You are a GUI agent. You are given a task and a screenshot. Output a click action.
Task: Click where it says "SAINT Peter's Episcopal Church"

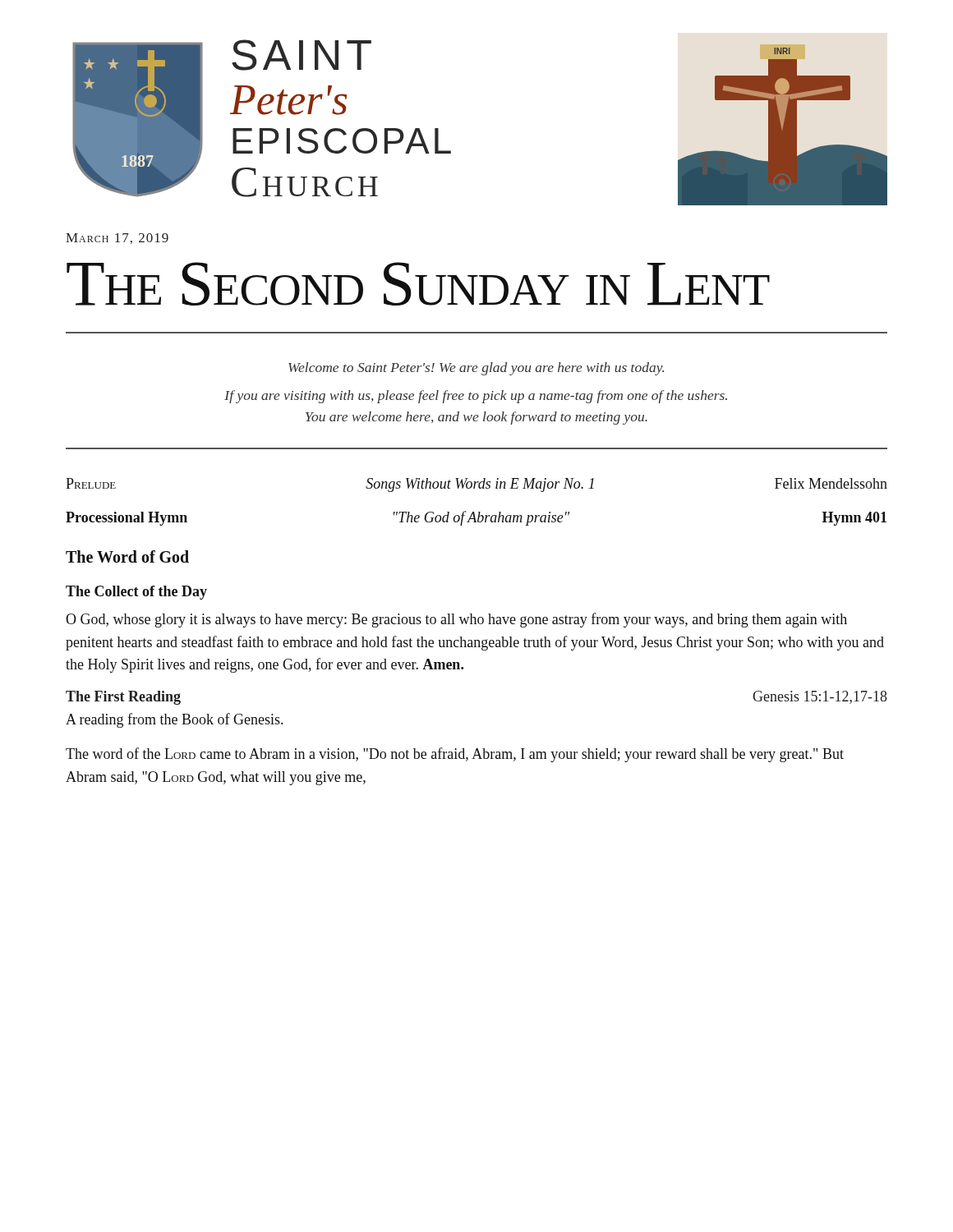click(342, 119)
